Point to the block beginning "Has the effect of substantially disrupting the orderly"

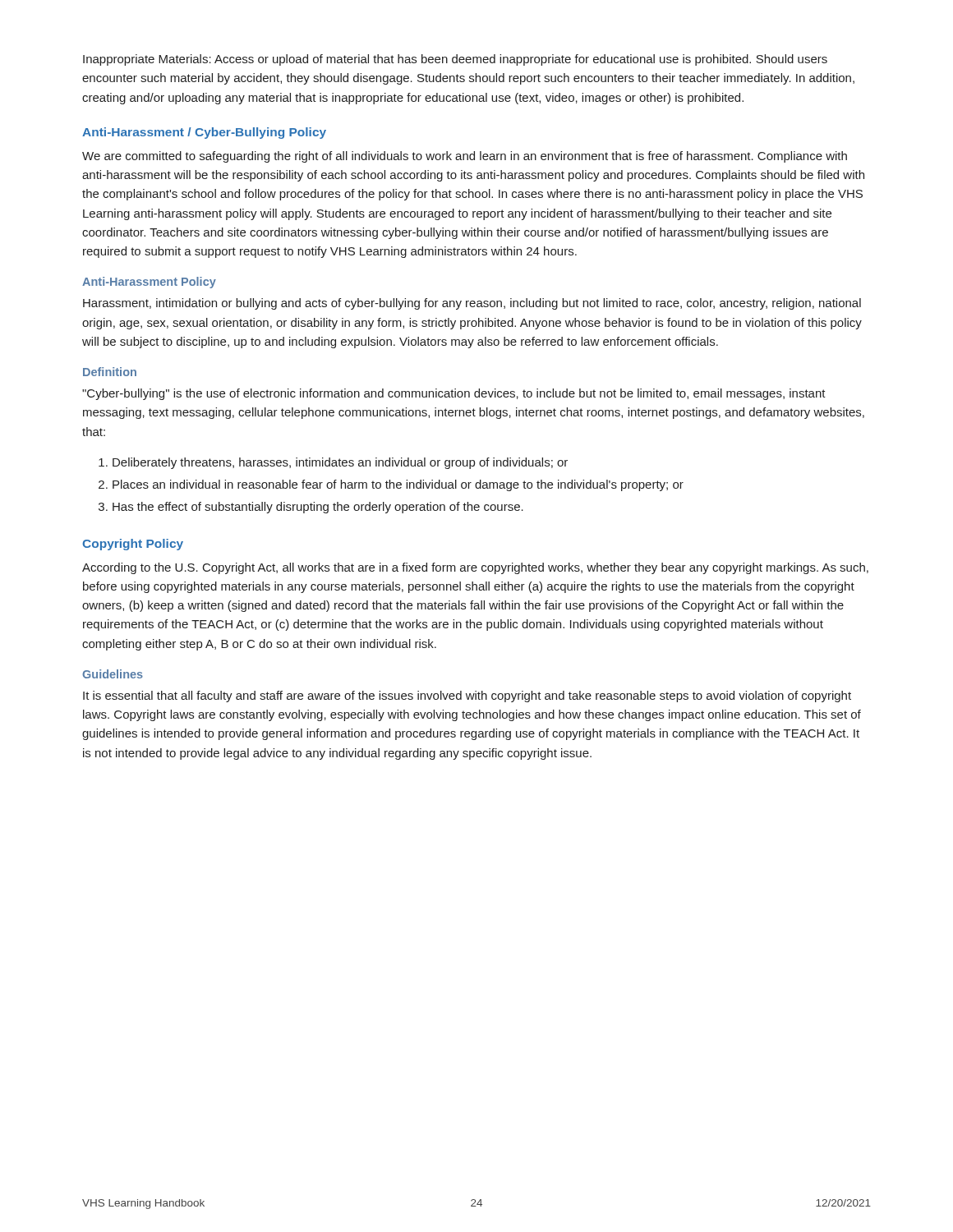[318, 507]
